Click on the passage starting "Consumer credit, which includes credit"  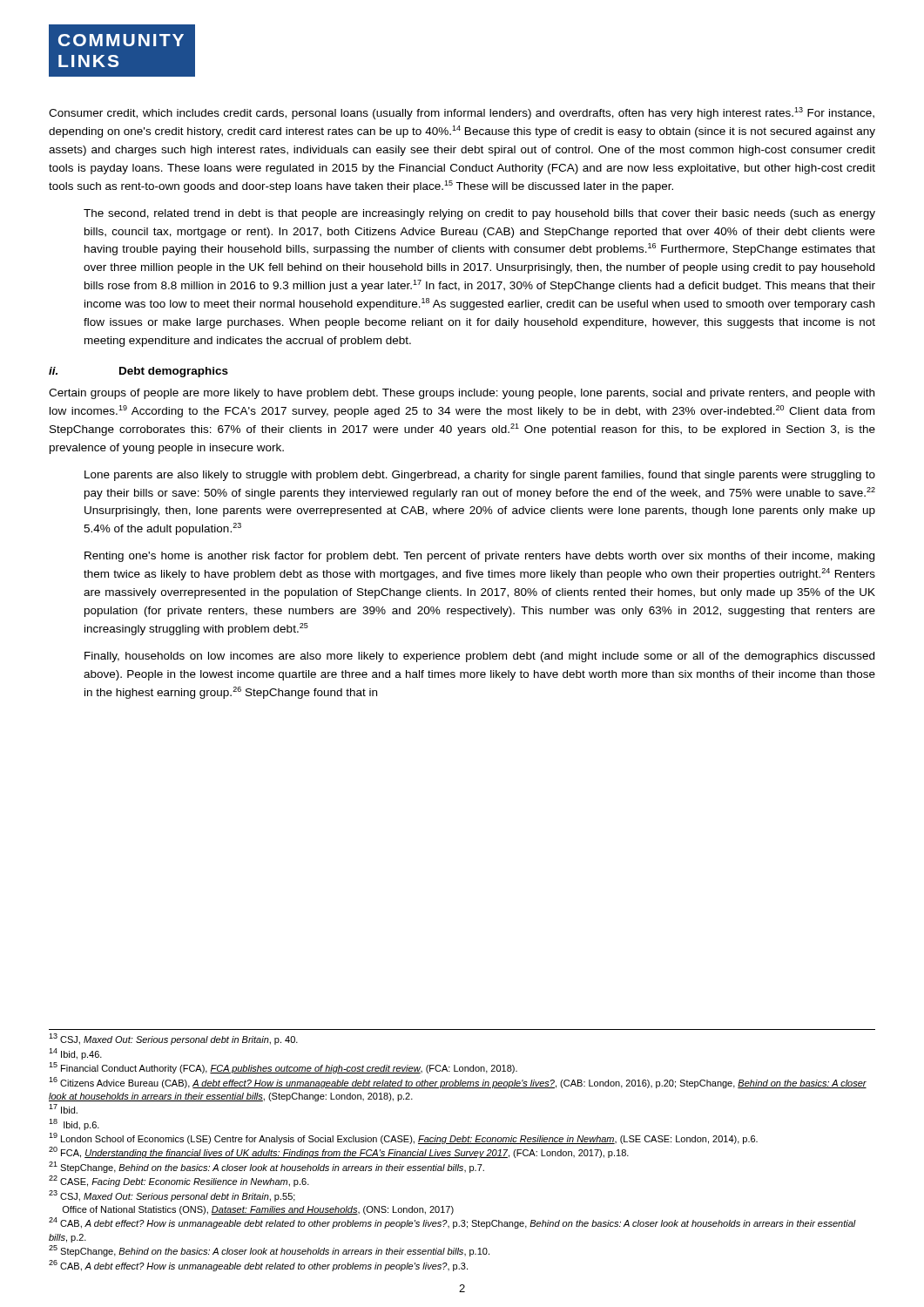point(462,150)
